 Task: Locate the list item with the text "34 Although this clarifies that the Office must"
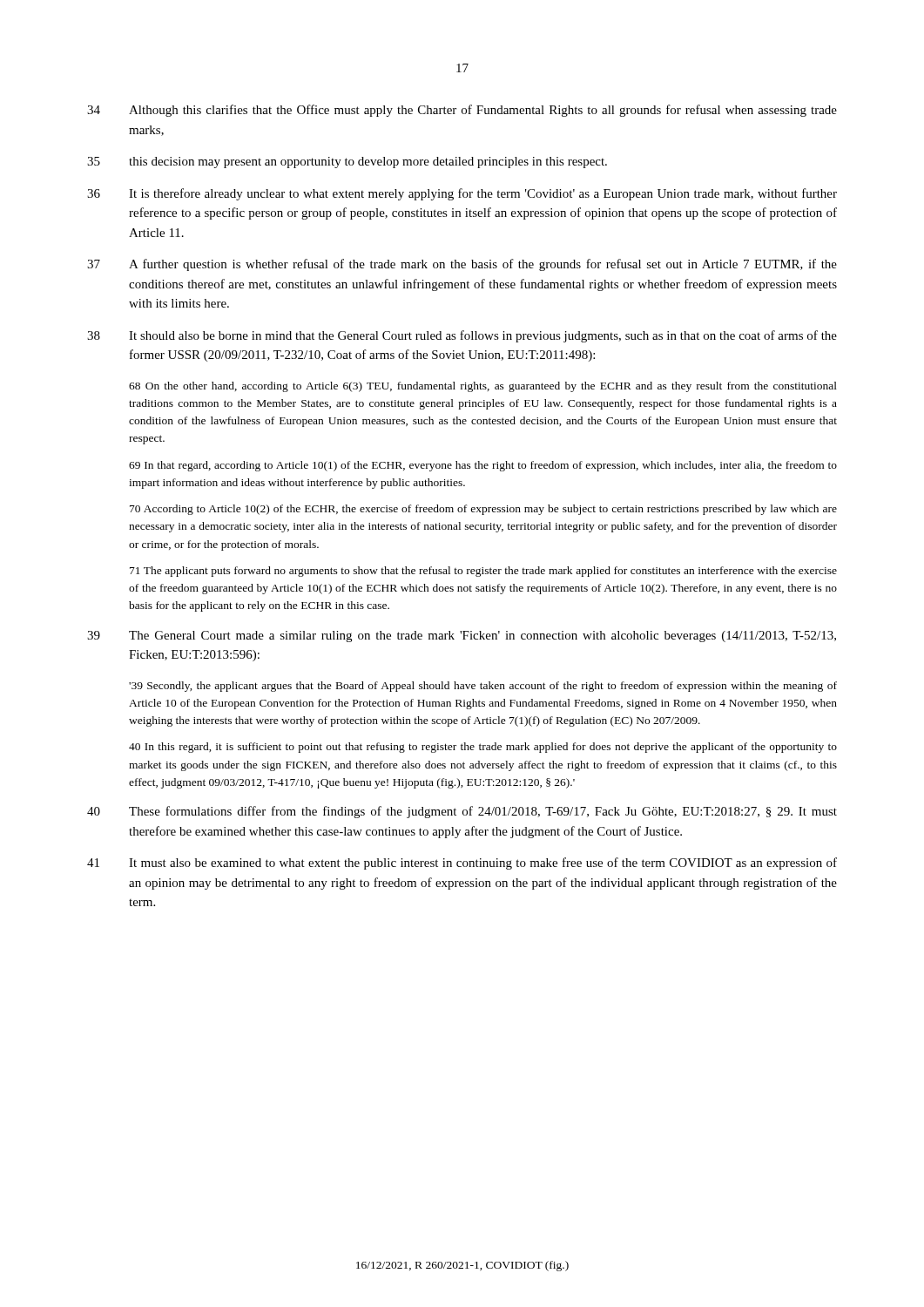coord(462,120)
